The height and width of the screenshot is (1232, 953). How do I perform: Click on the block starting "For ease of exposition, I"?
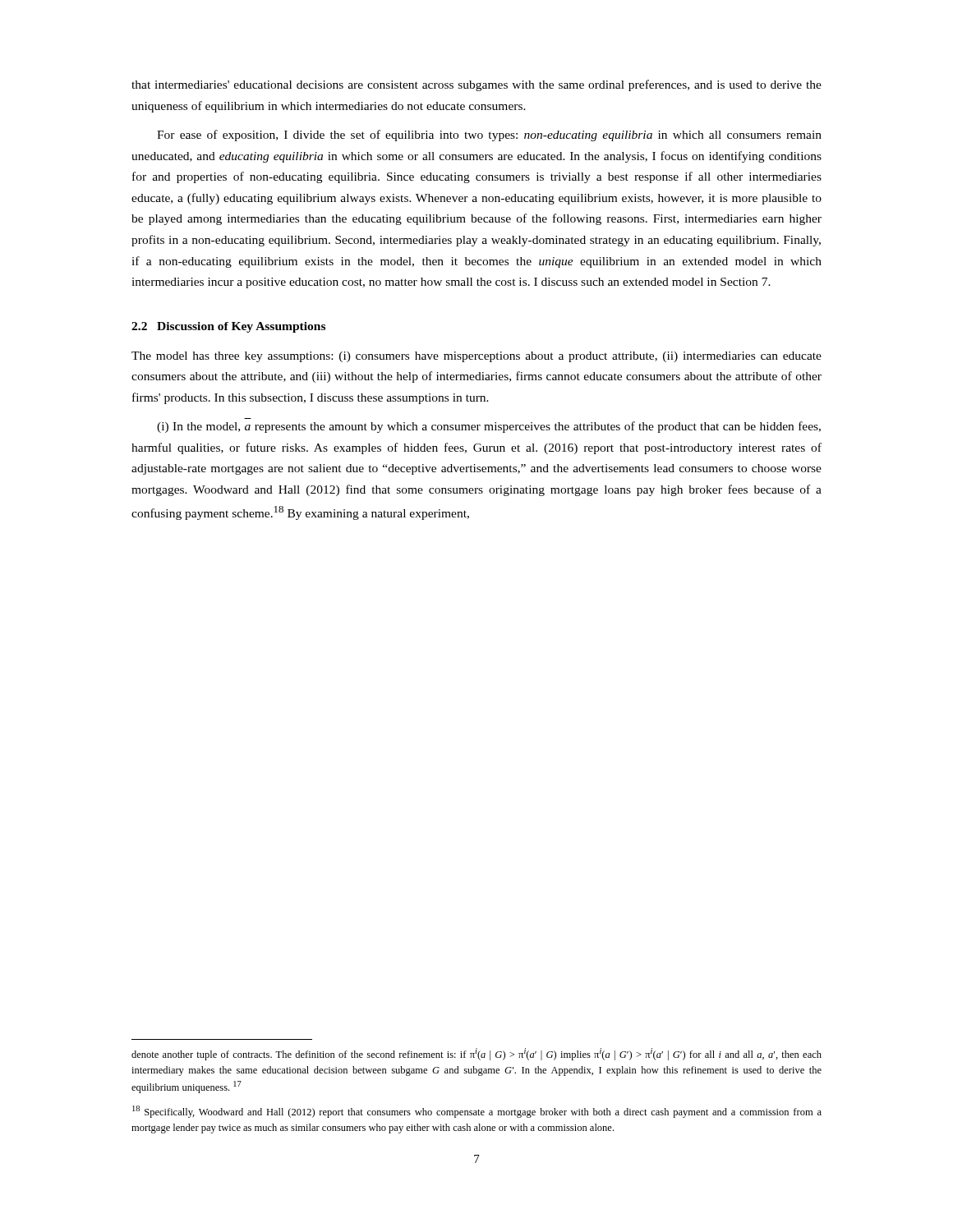pyautogui.click(x=476, y=208)
